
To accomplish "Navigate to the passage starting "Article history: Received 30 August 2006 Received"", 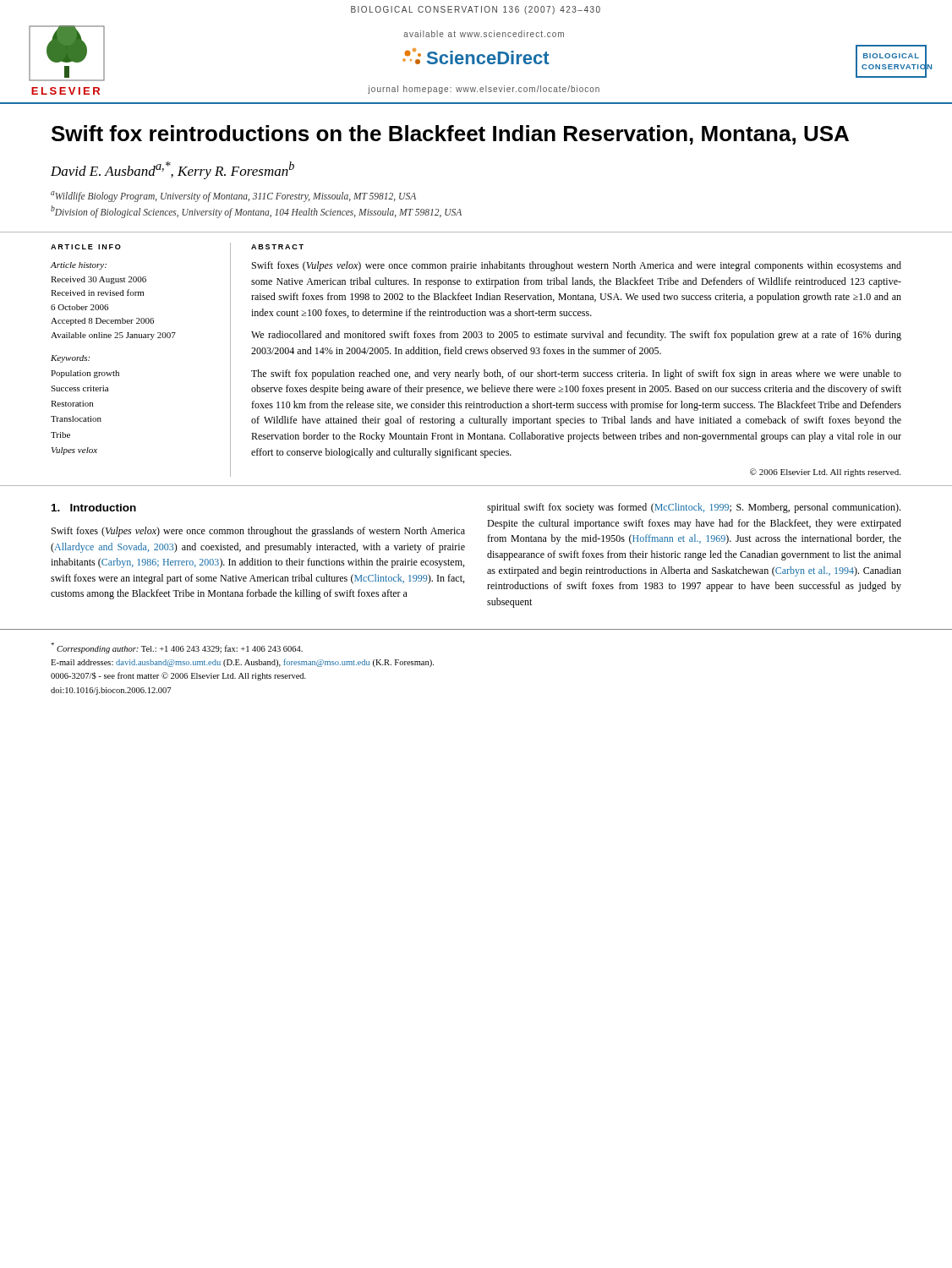I will [x=113, y=300].
